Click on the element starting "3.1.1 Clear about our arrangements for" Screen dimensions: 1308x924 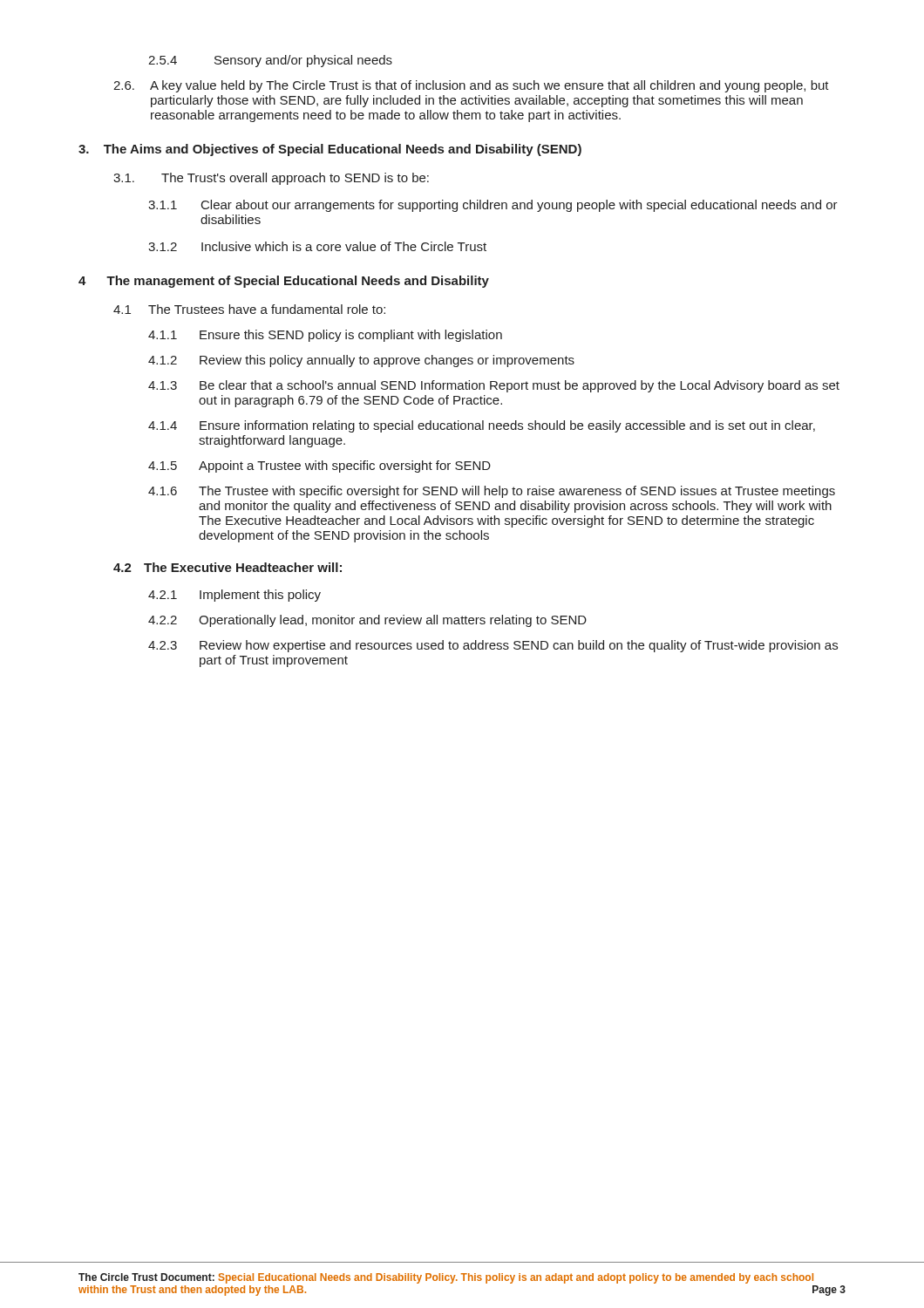tap(497, 212)
